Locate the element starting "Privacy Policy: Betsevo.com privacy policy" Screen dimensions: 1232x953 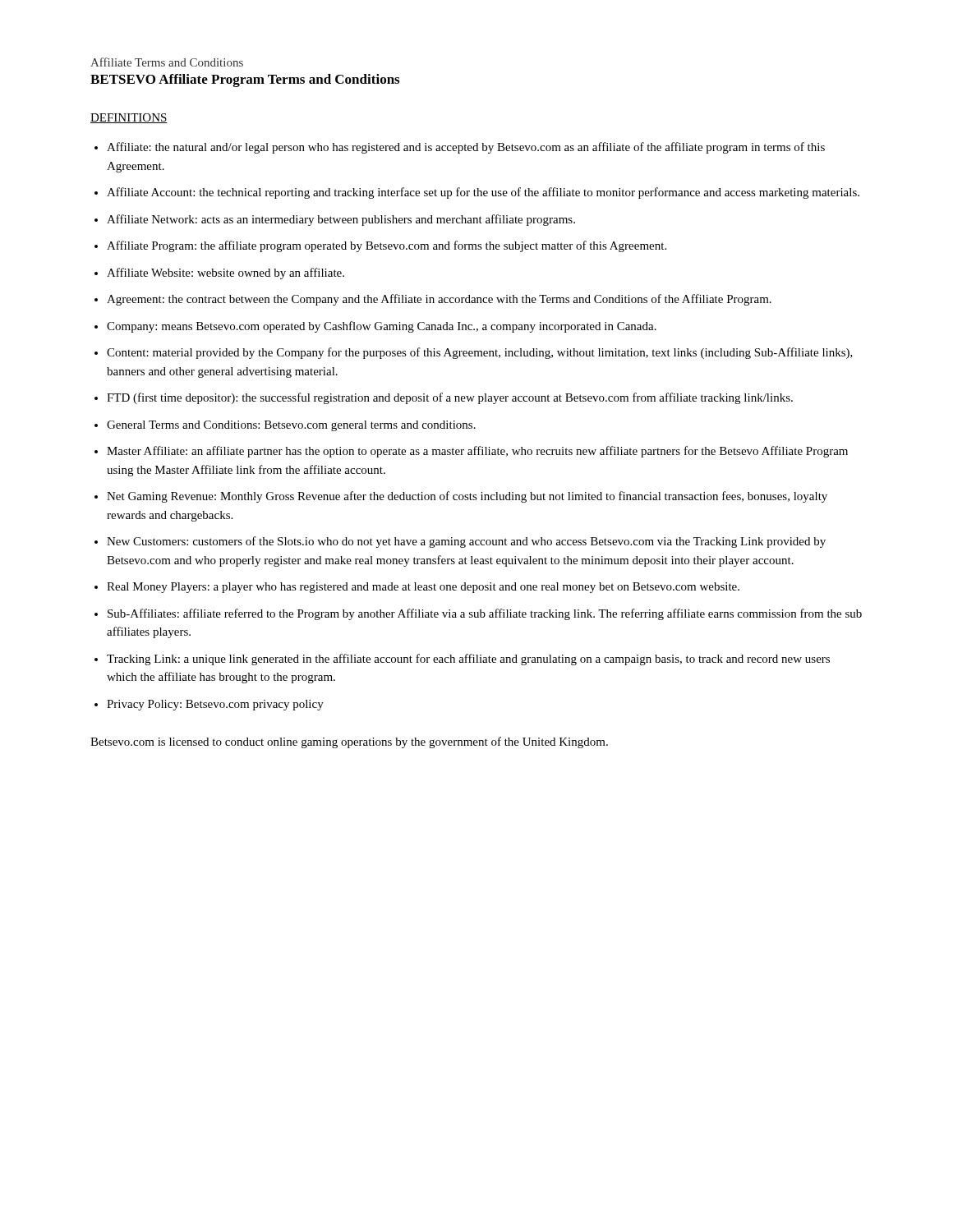click(x=215, y=705)
